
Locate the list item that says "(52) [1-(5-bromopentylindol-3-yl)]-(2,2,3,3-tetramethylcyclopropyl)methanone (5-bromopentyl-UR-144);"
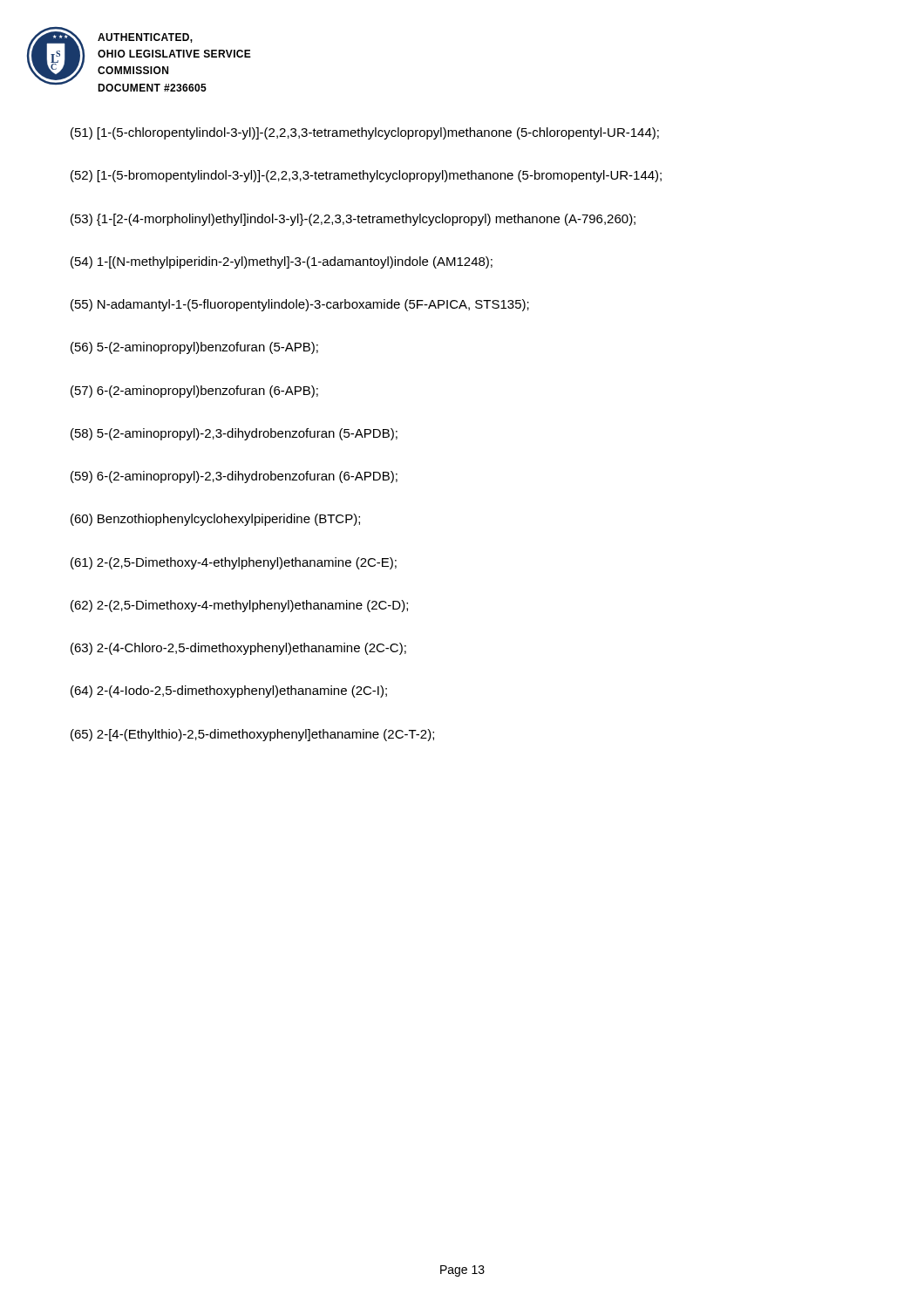click(366, 175)
